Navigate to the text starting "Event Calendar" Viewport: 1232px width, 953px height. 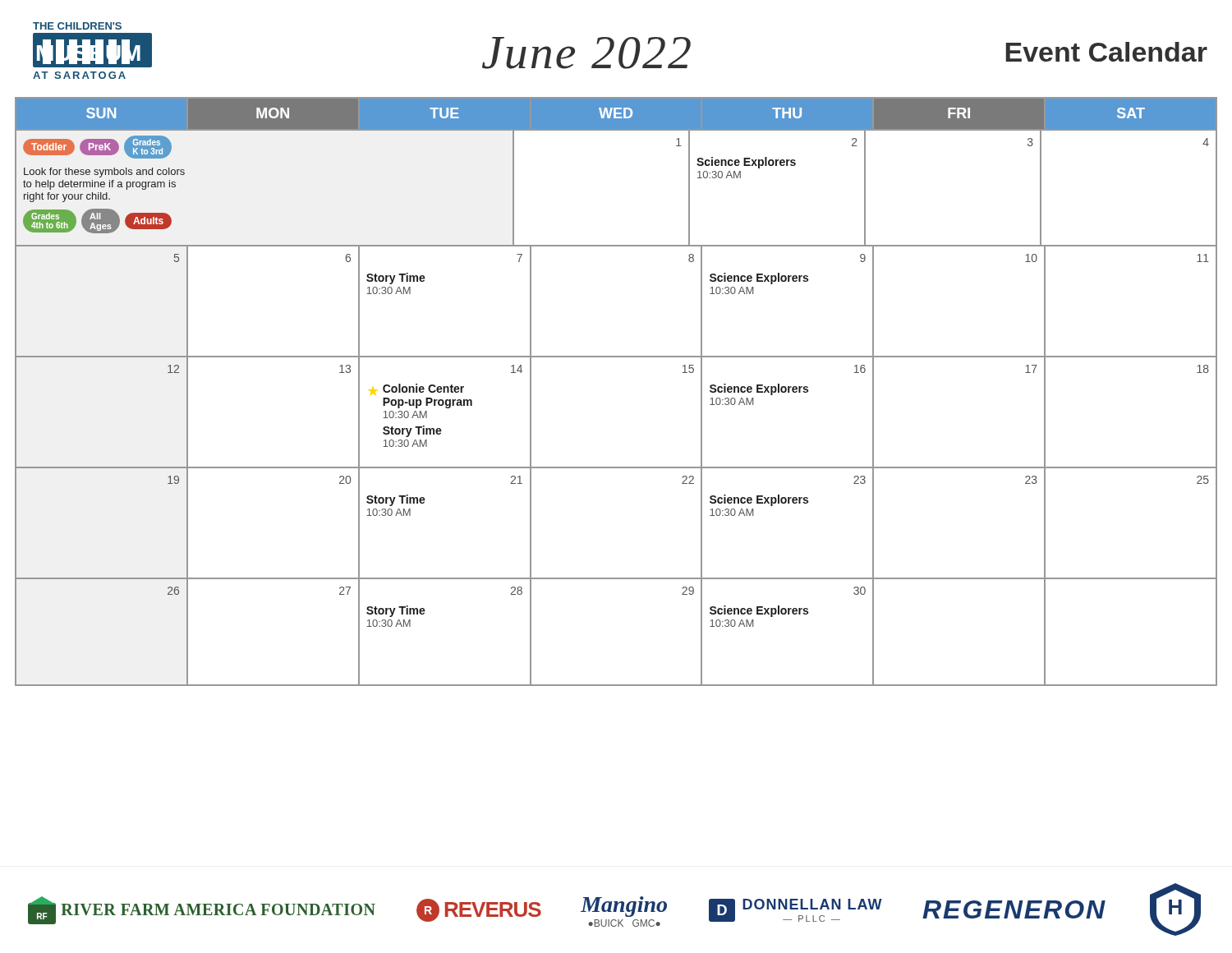click(x=1106, y=51)
